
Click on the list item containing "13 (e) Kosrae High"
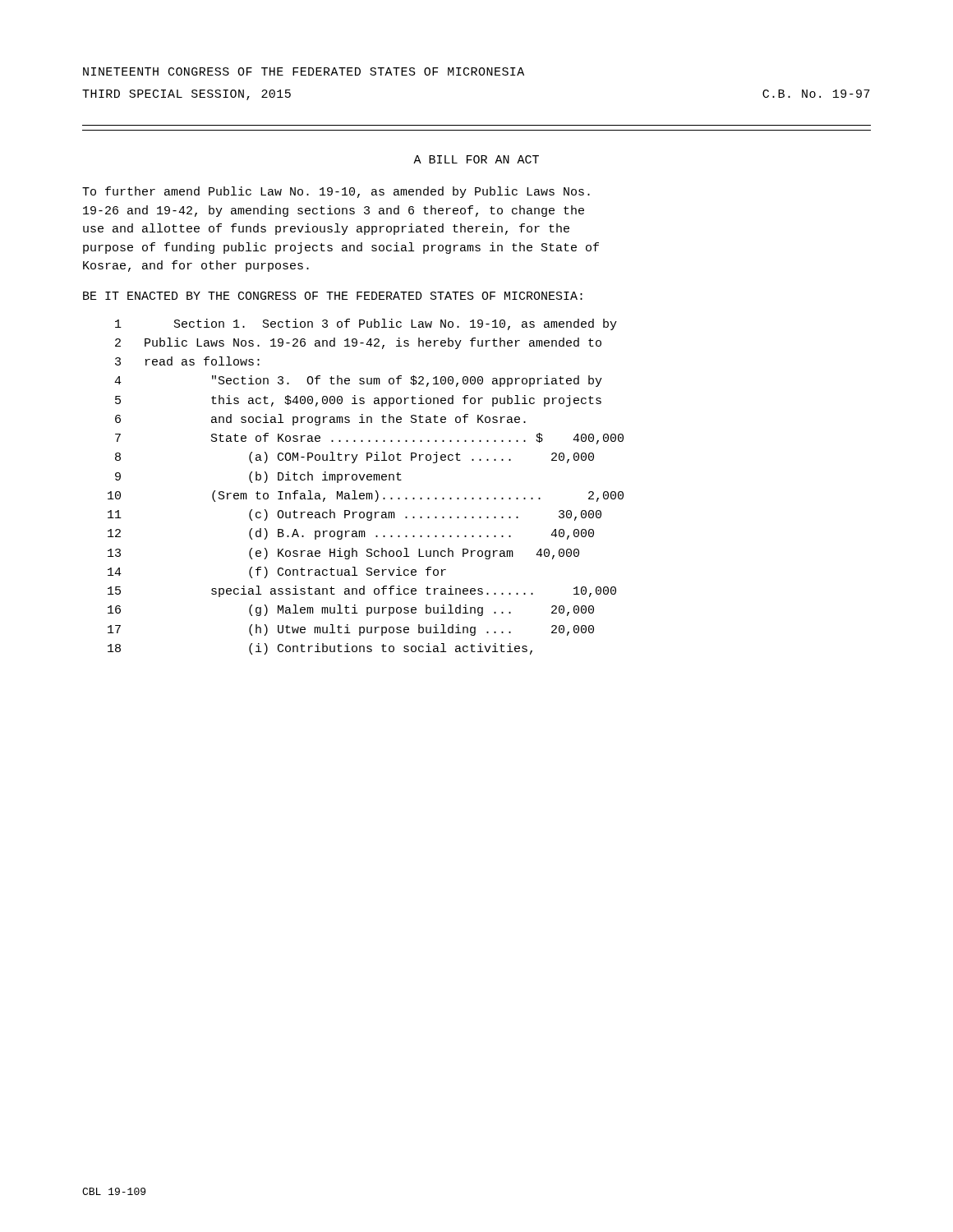(476, 554)
